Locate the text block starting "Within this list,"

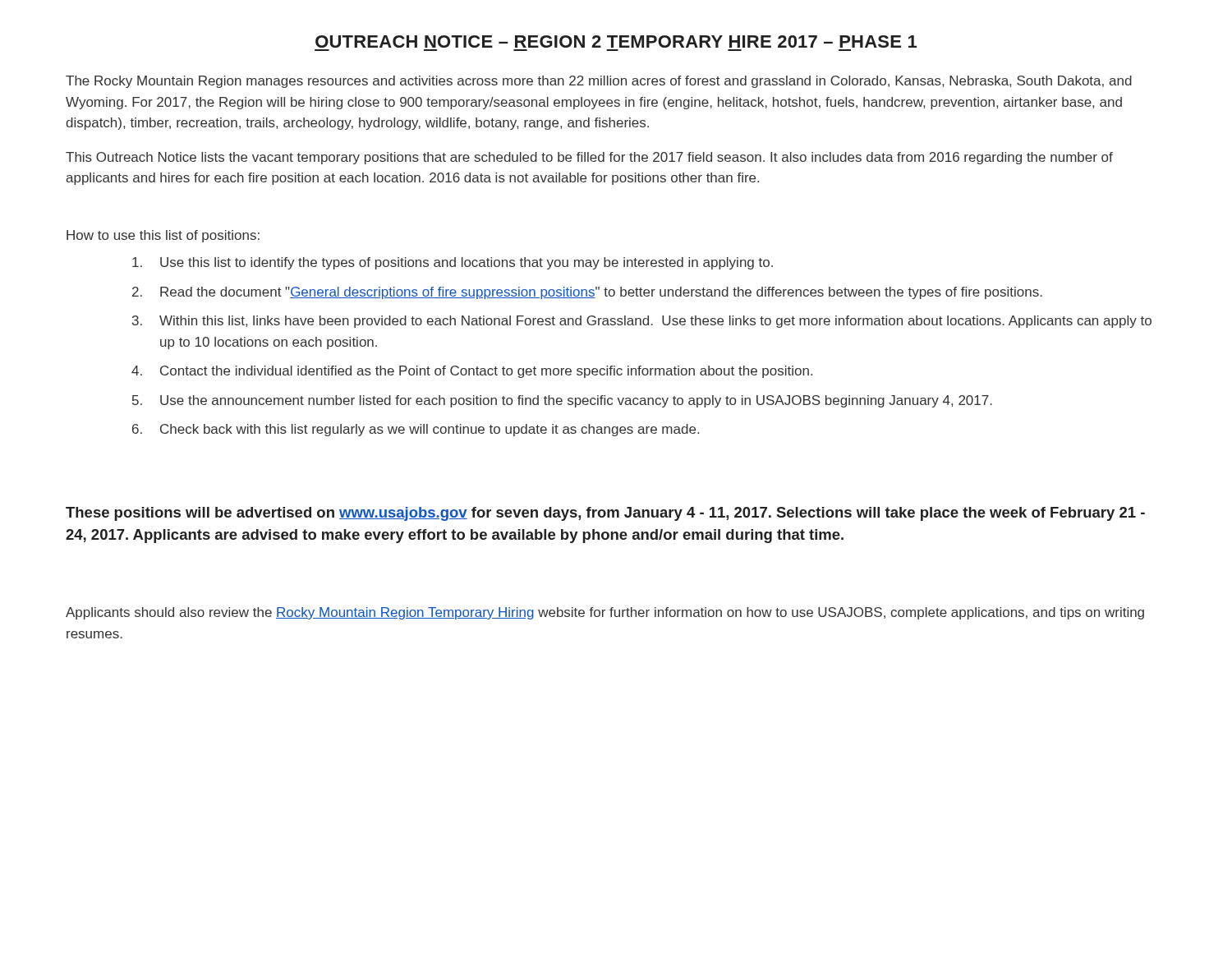point(663,332)
